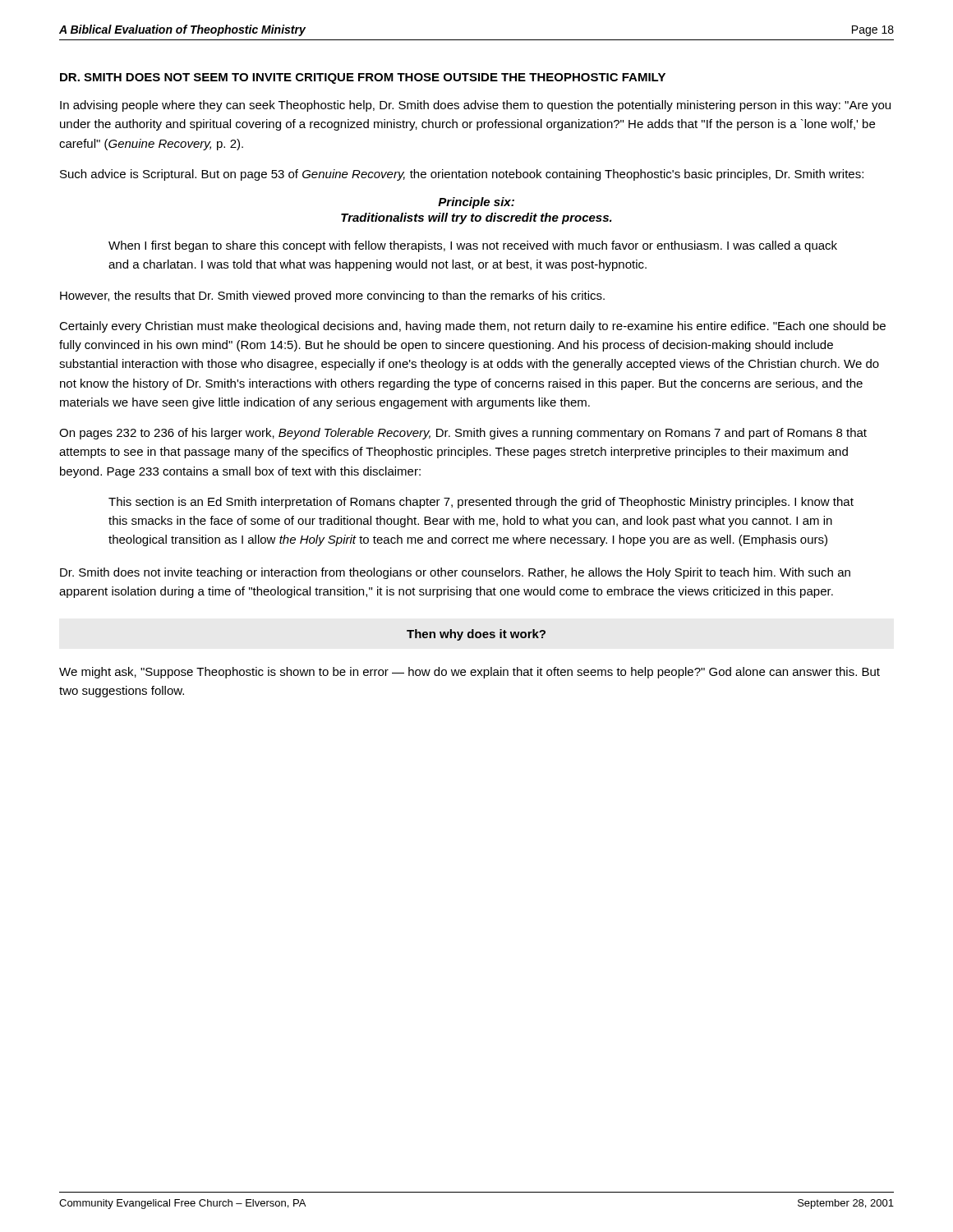
Task: Point to the region starting "On pages 232 to 236"
Action: [x=463, y=452]
